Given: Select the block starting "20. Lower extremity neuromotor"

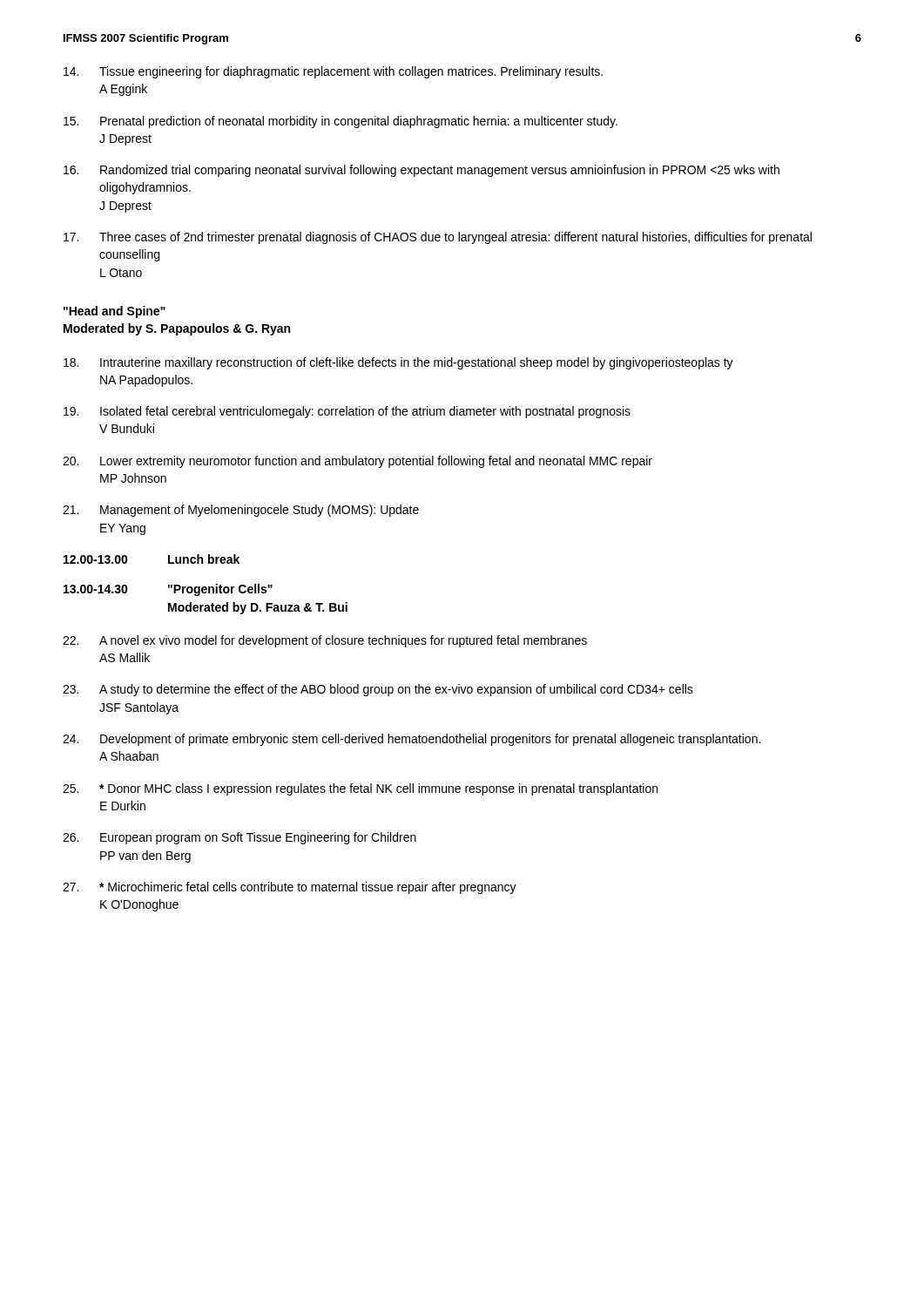Looking at the screenshot, I should [x=462, y=470].
